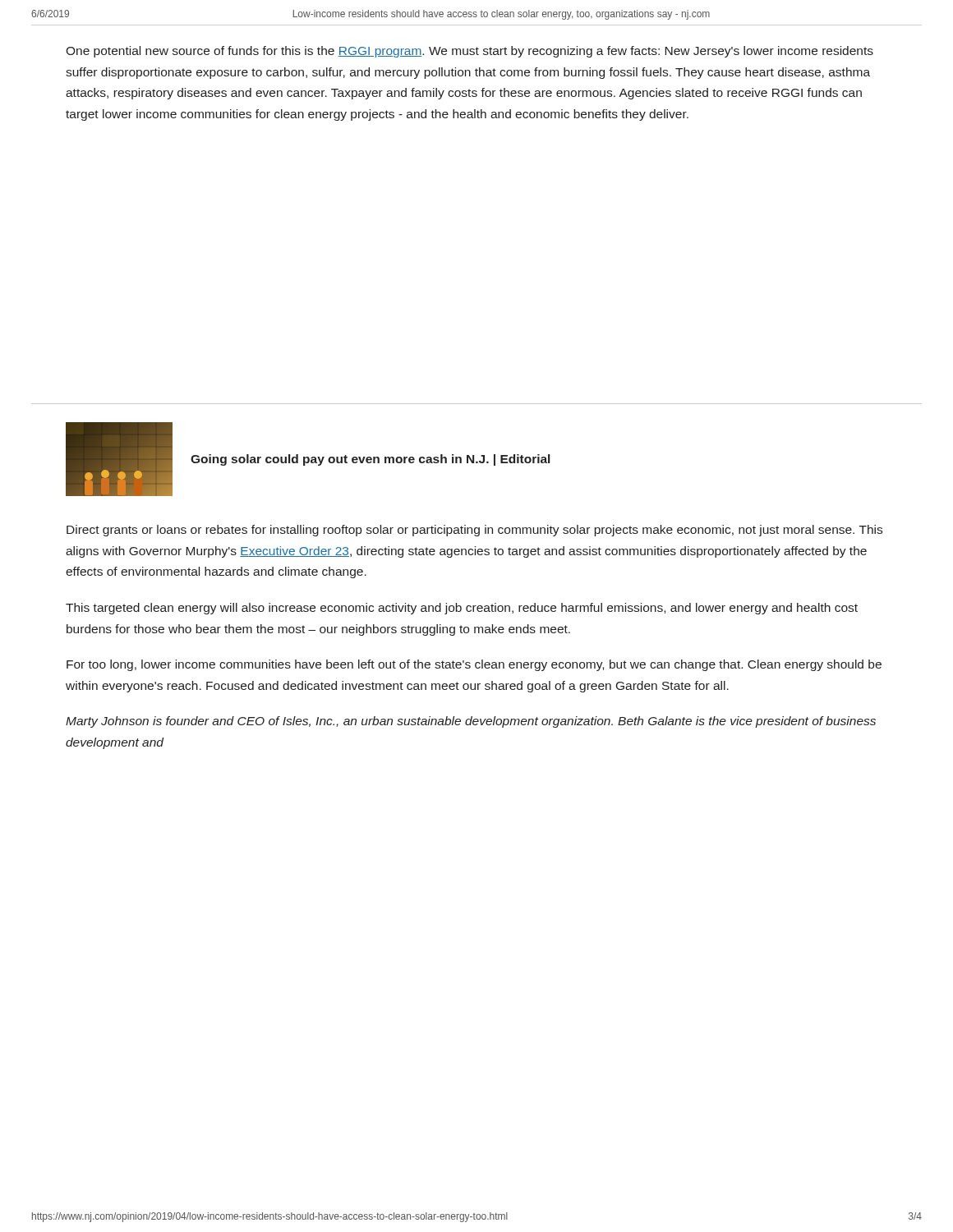Locate the block starting "For too long, lower"

click(x=474, y=675)
